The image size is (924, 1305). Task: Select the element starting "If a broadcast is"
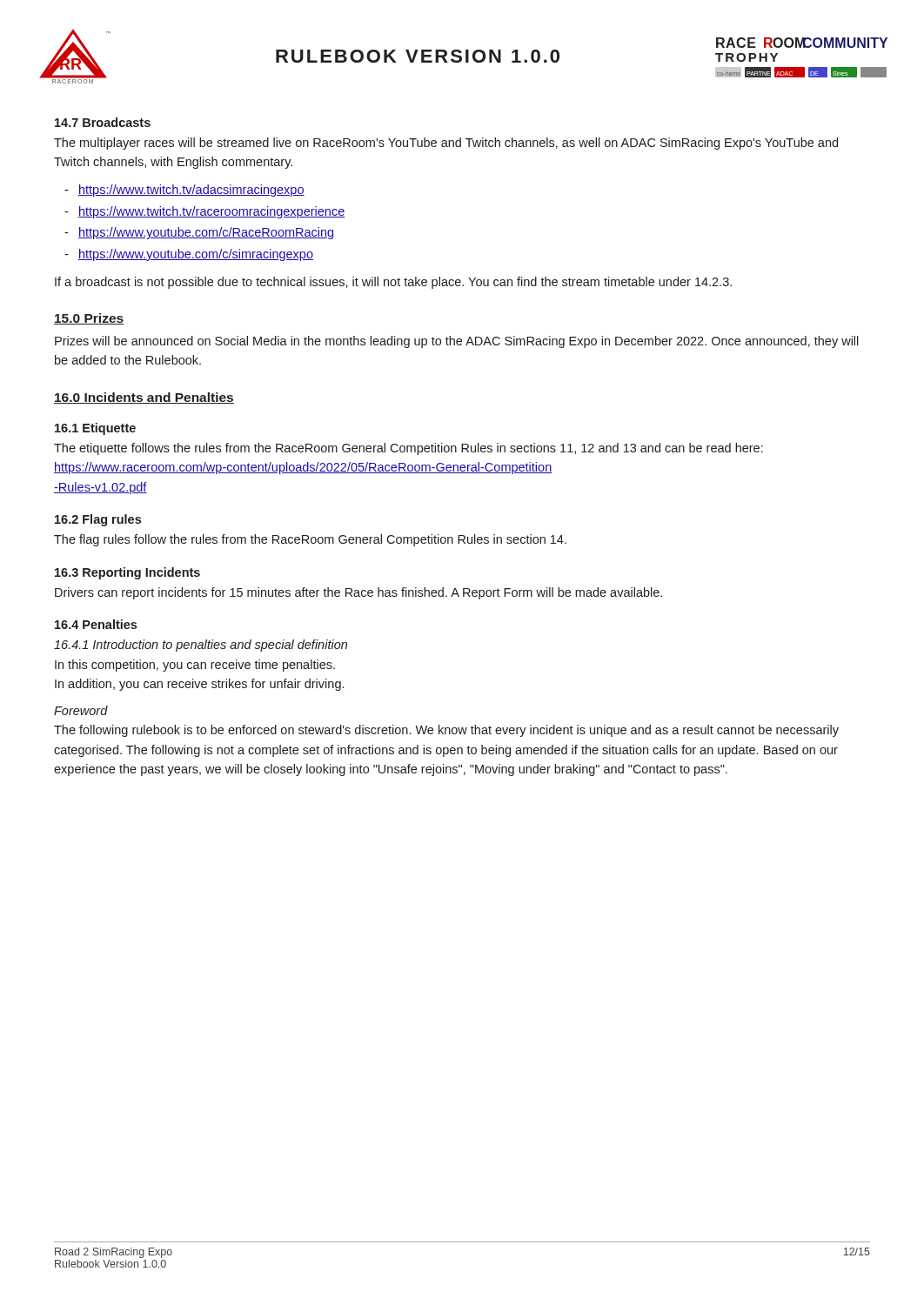point(462,282)
